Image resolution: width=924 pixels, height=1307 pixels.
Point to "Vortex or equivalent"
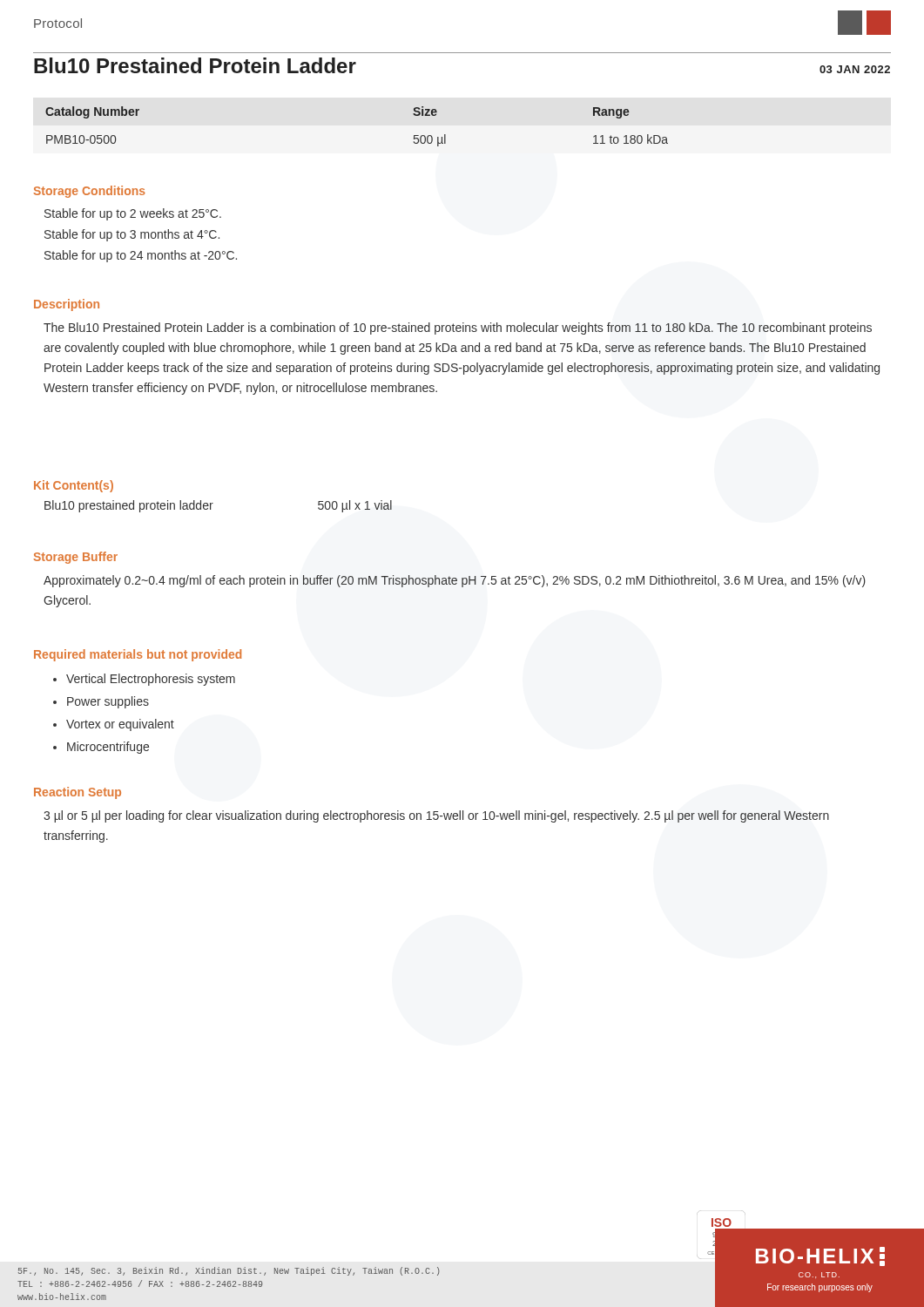[x=120, y=724]
